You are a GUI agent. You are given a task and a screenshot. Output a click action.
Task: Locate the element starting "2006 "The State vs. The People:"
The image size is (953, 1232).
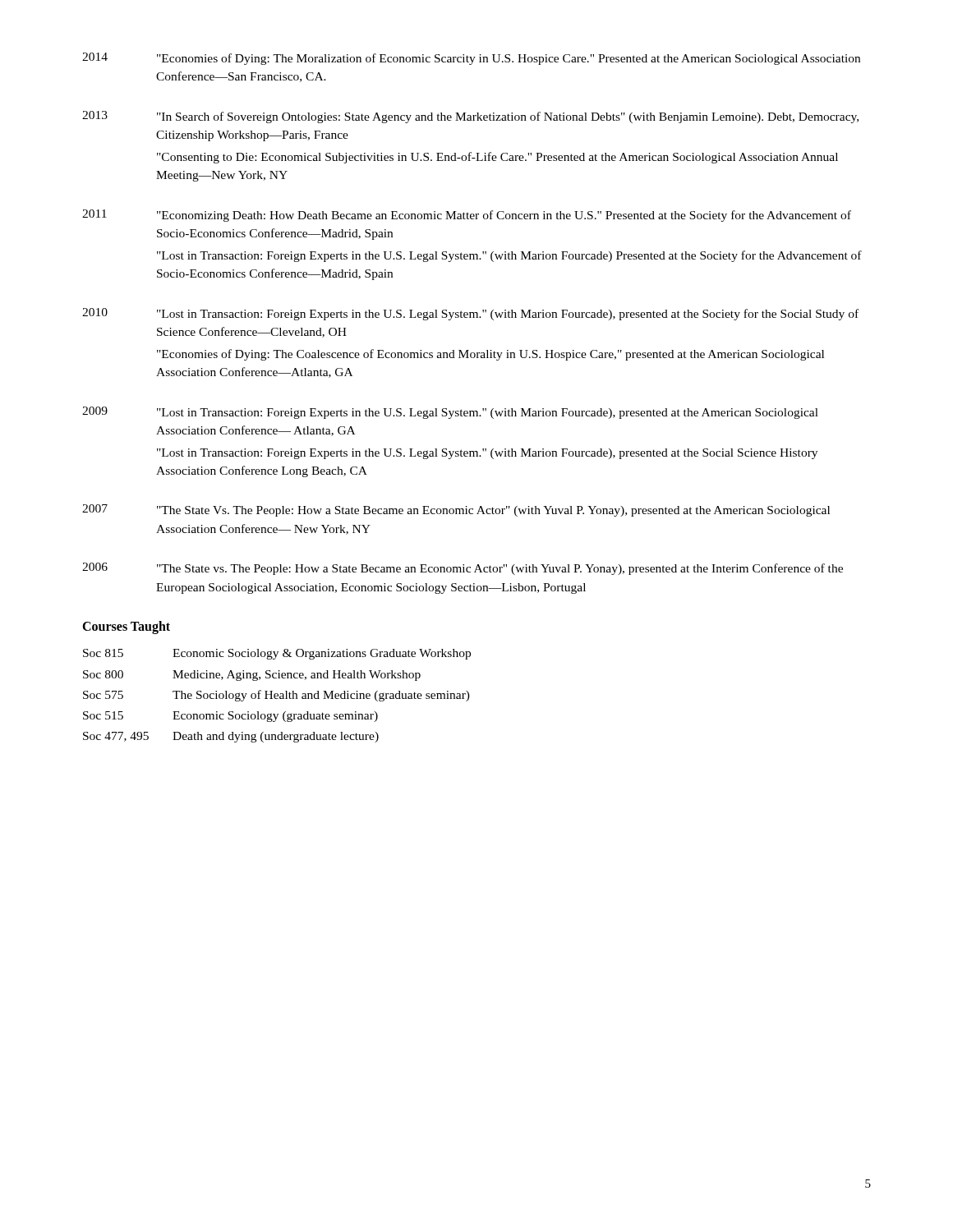[476, 580]
